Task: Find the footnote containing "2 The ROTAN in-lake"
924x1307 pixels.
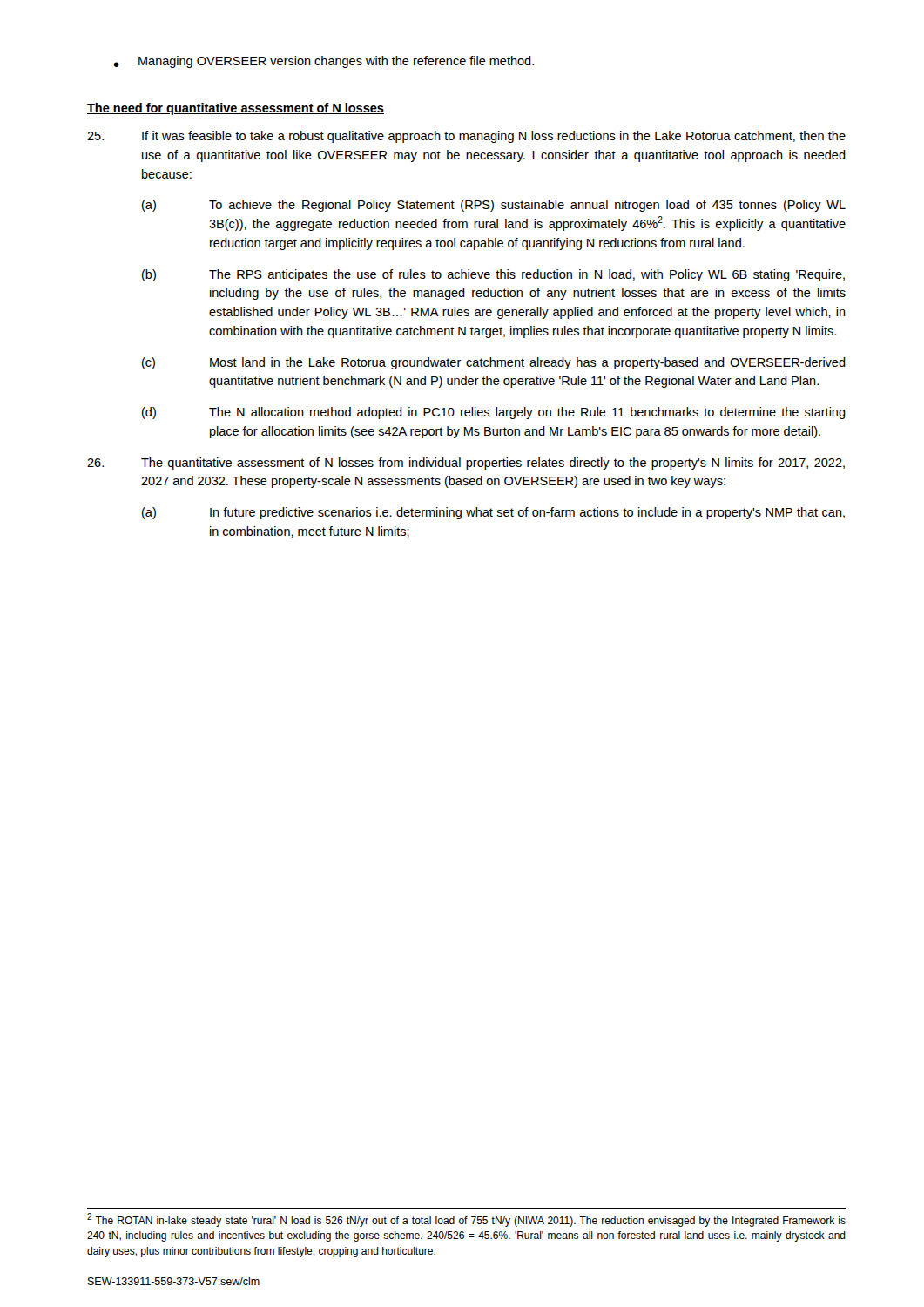Action: click(x=466, y=1235)
